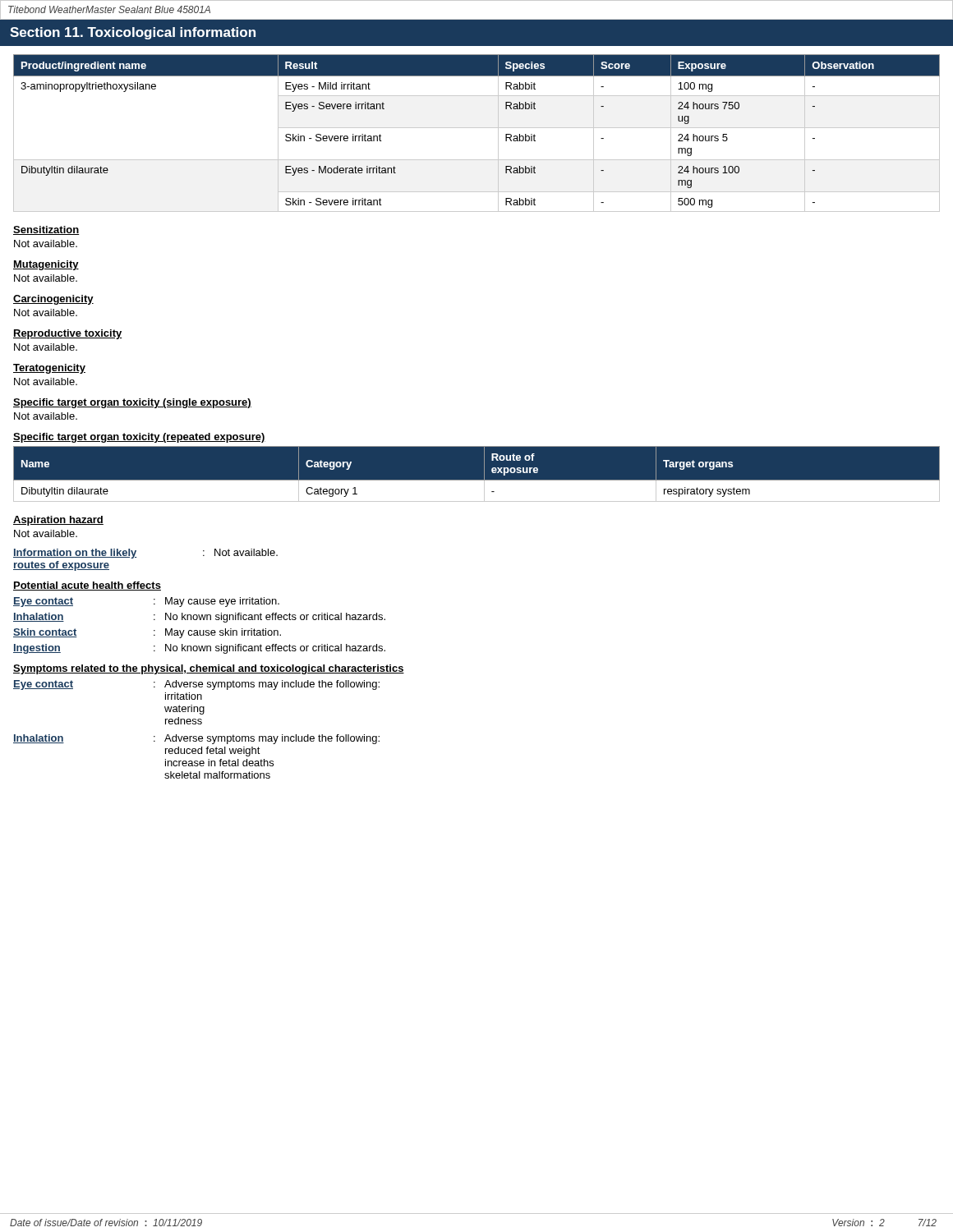Locate the table with the text "Route of exposure"
953x1232 pixels.
click(476, 474)
